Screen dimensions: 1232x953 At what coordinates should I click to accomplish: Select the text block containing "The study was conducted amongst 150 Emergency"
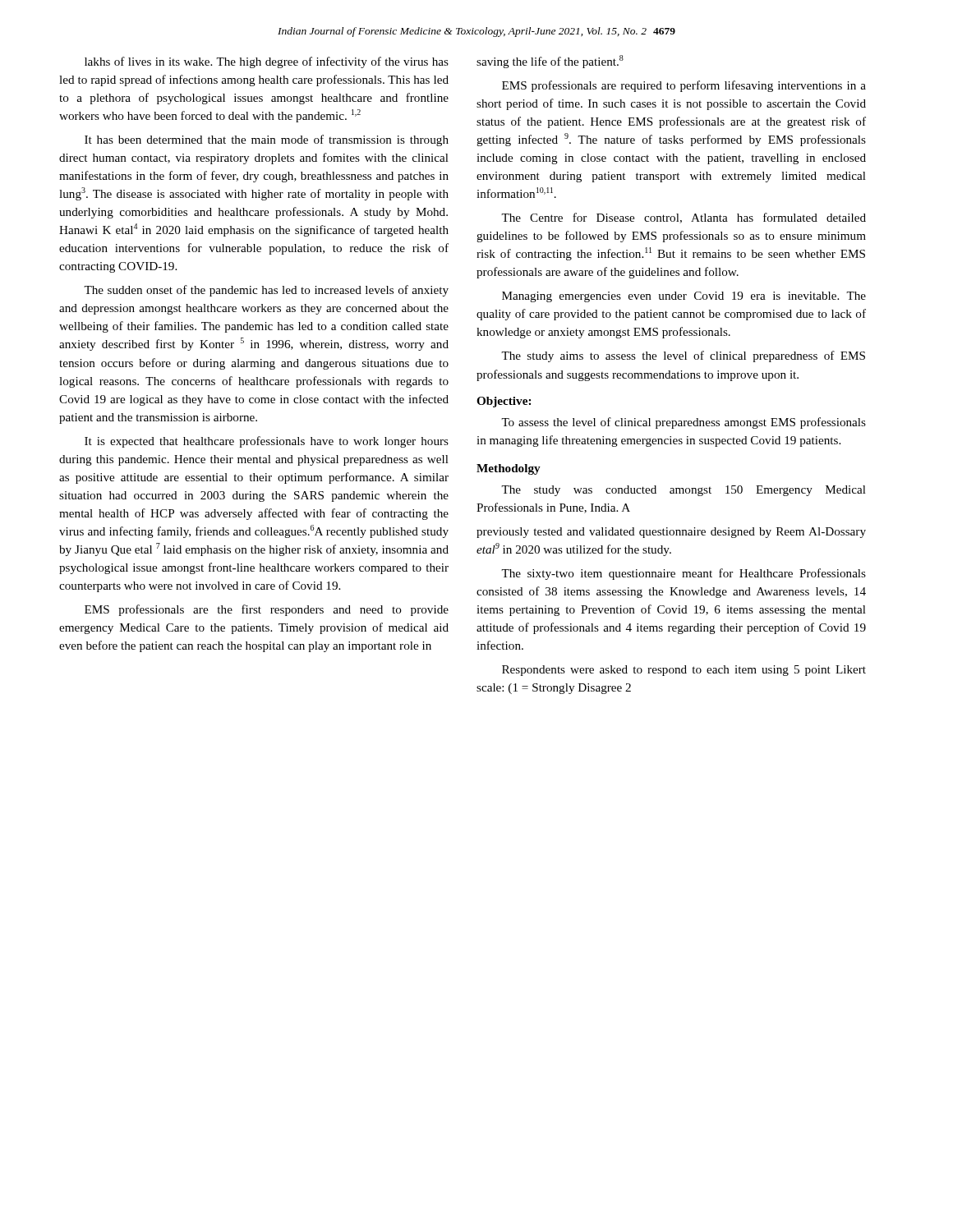click(671, 498)
